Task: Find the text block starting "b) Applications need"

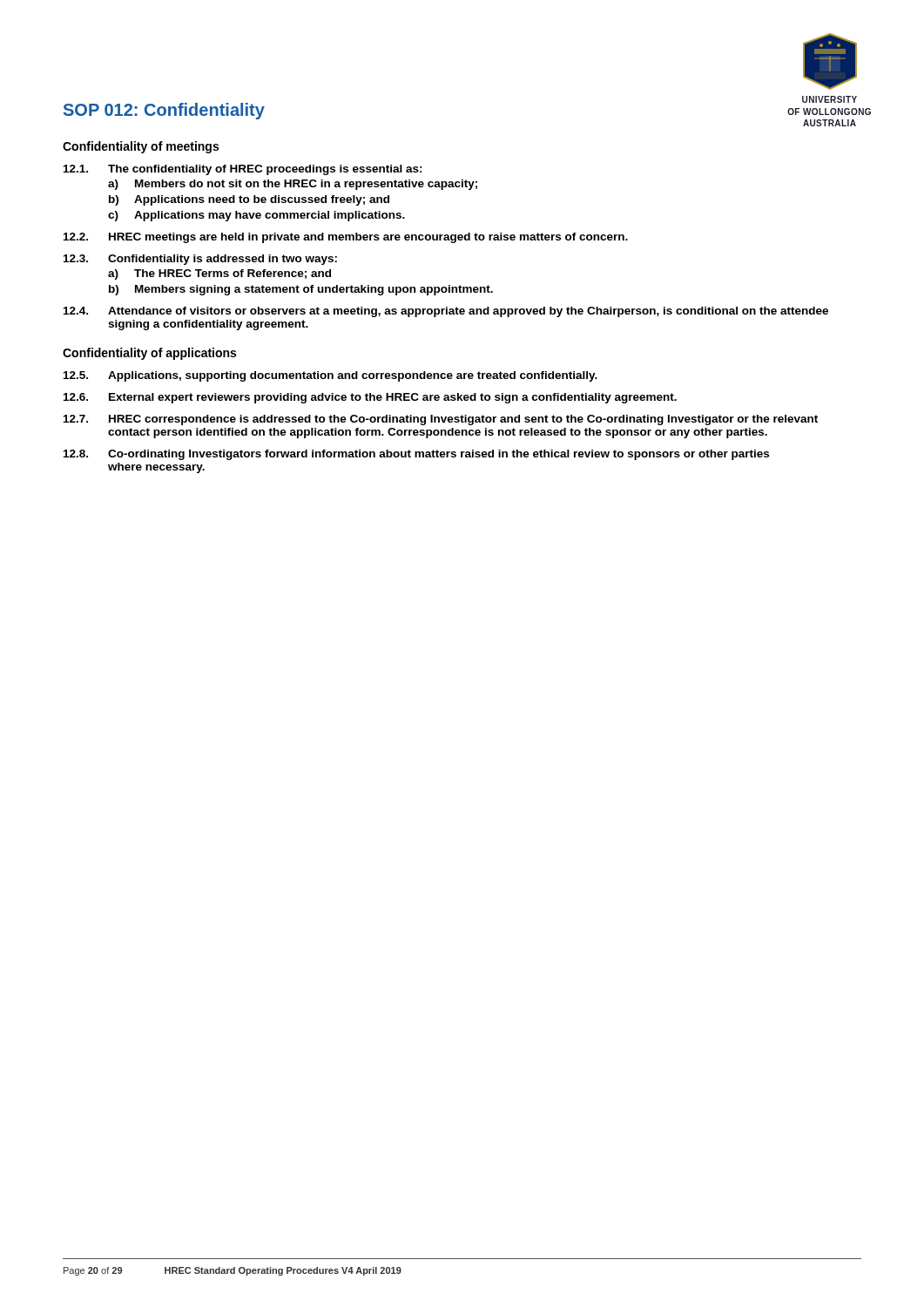Action: point(249,199)
